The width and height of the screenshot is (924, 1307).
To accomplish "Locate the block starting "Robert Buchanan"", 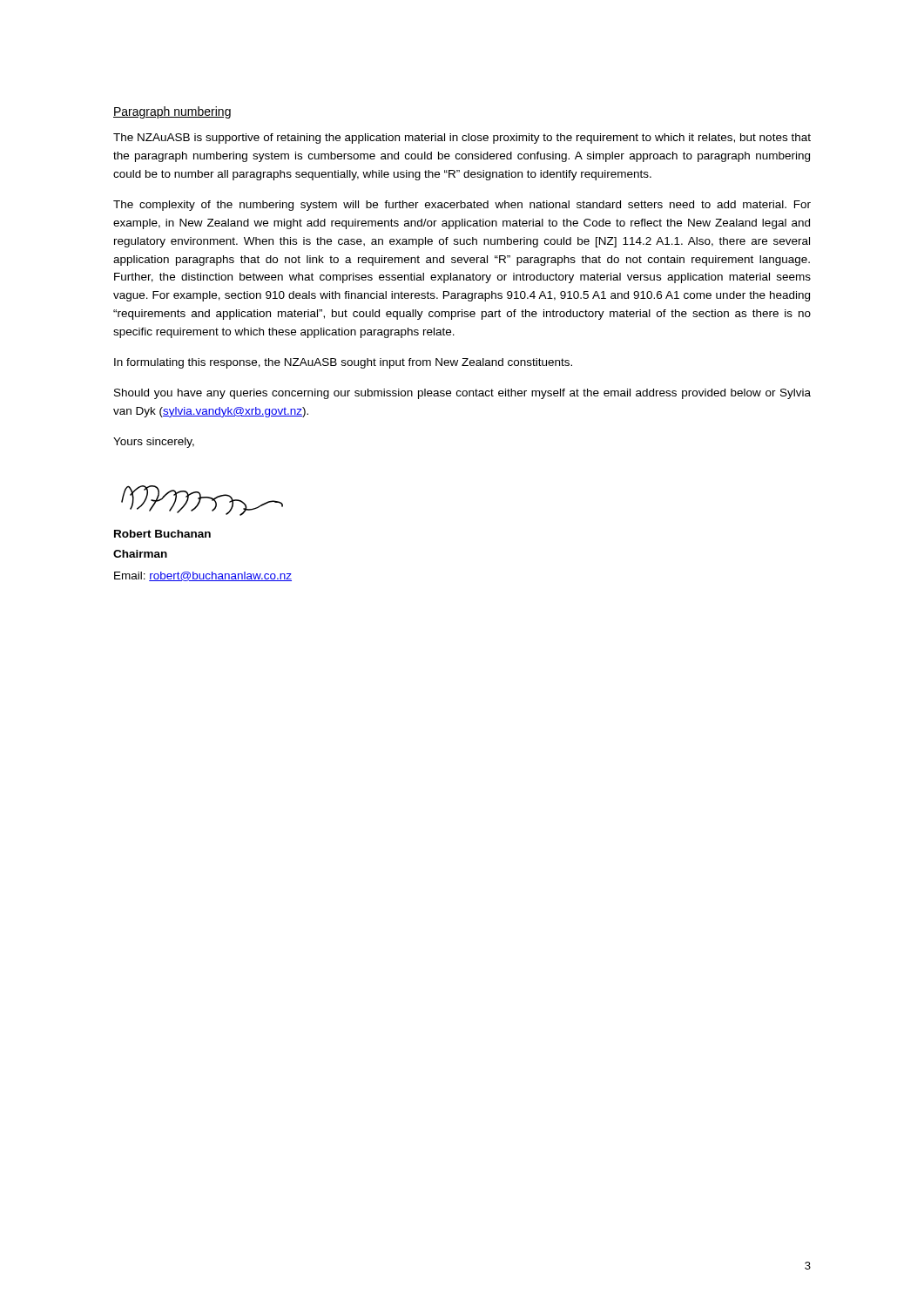I will pos(162,534).
